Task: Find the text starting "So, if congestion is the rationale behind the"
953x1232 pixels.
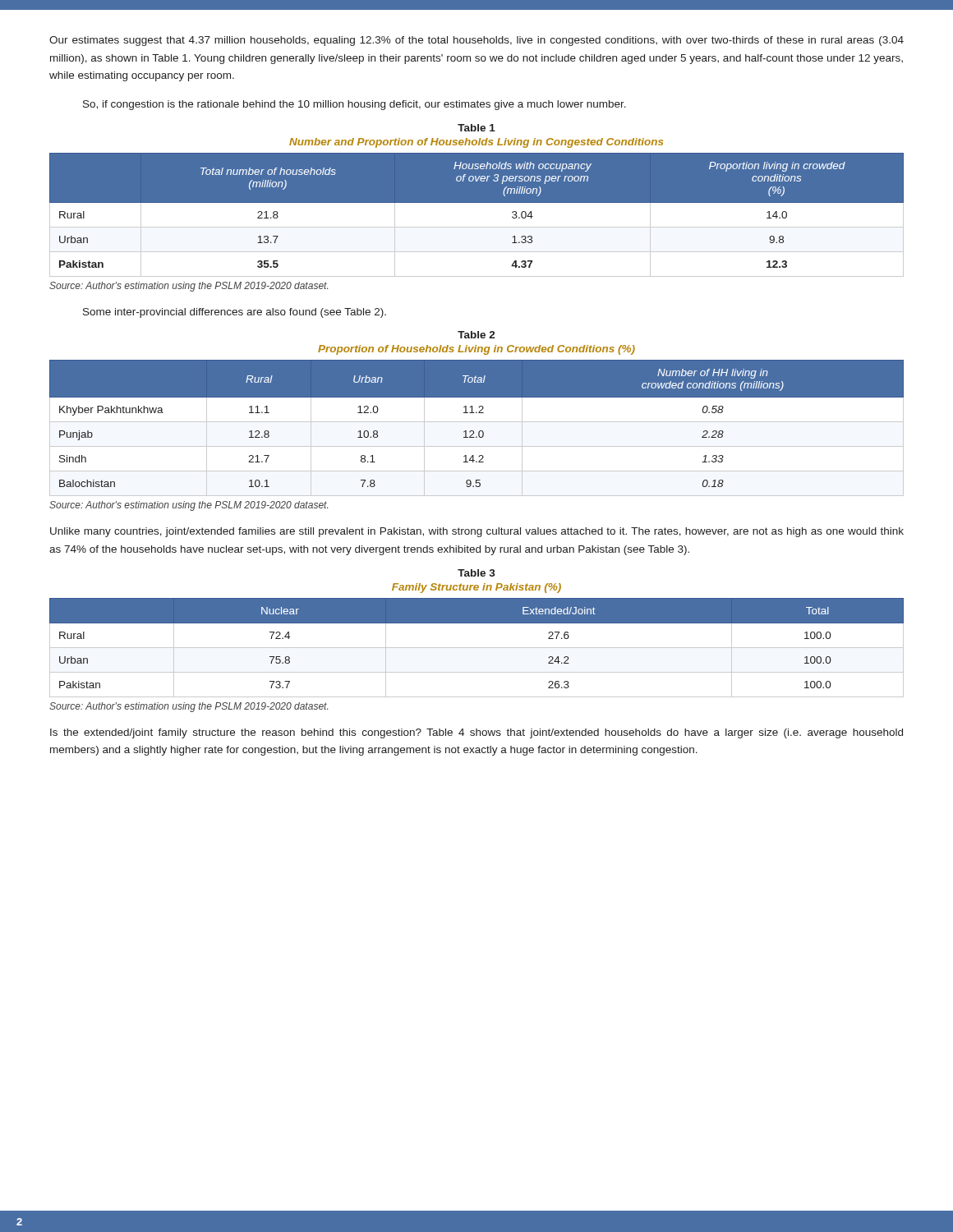Action: pos(493,104)
